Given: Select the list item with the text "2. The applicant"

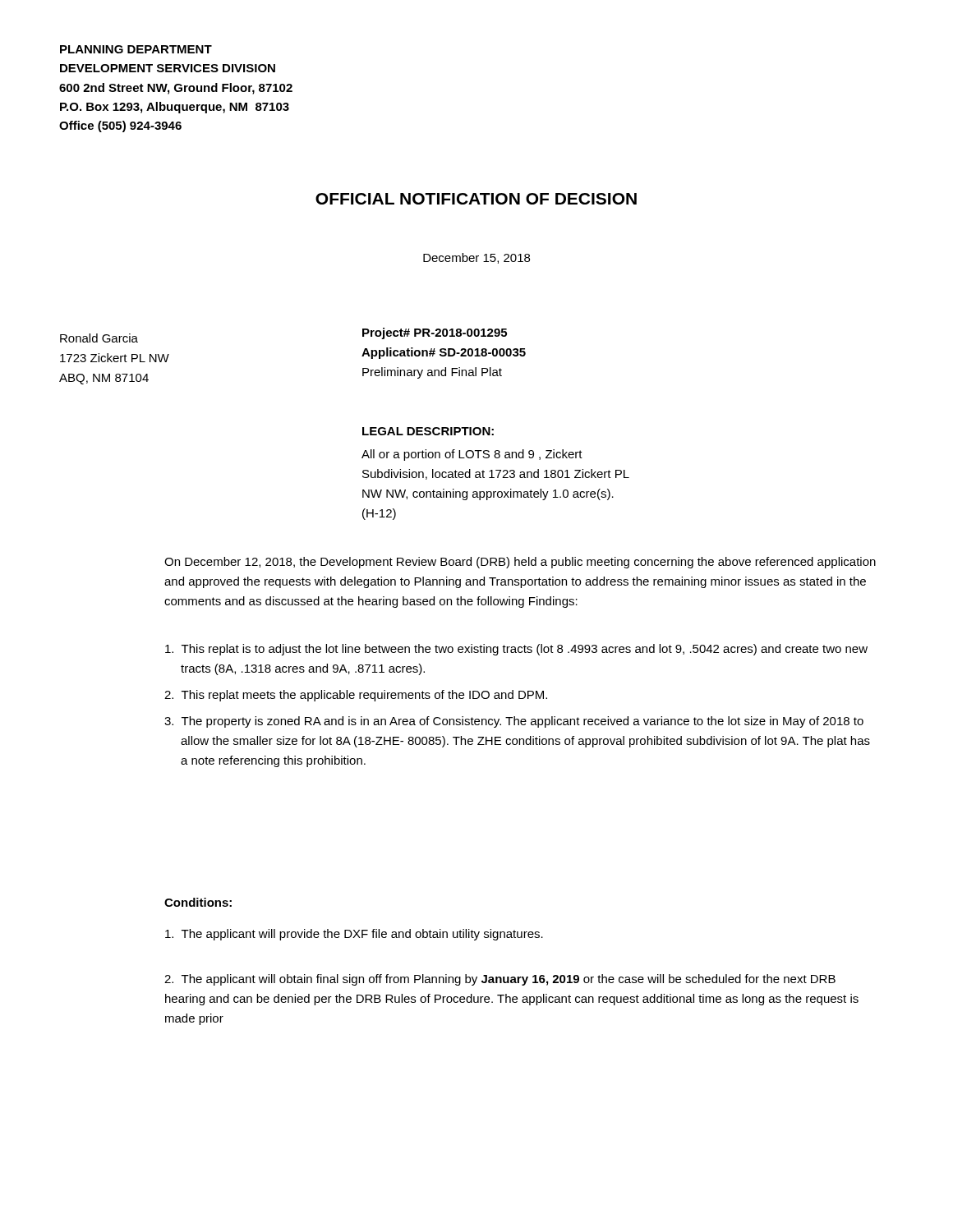Looking at the screenshot, I should coord(512,998).
